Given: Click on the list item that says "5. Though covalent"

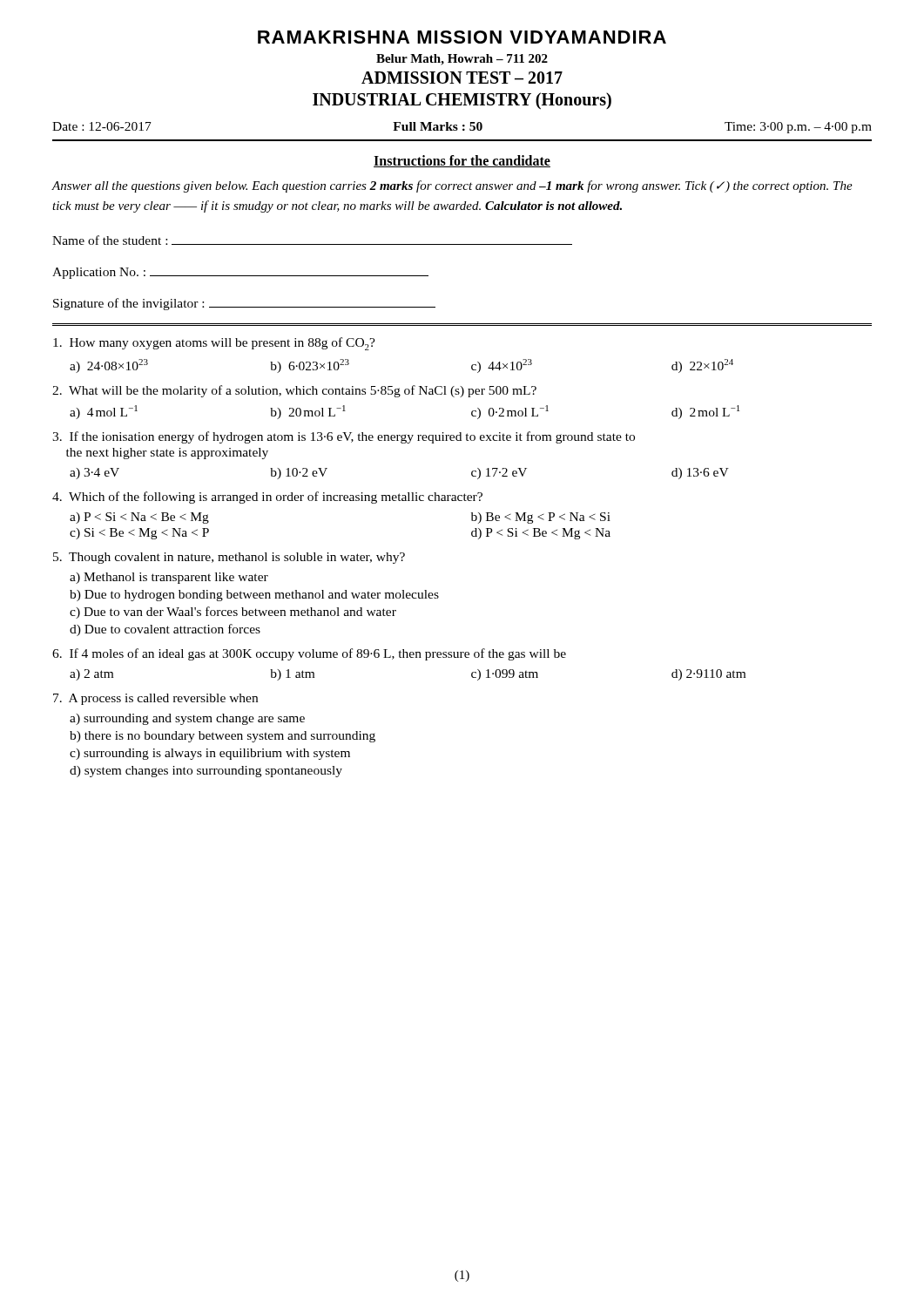Looking at the screenshot, I should coord(229,558).
